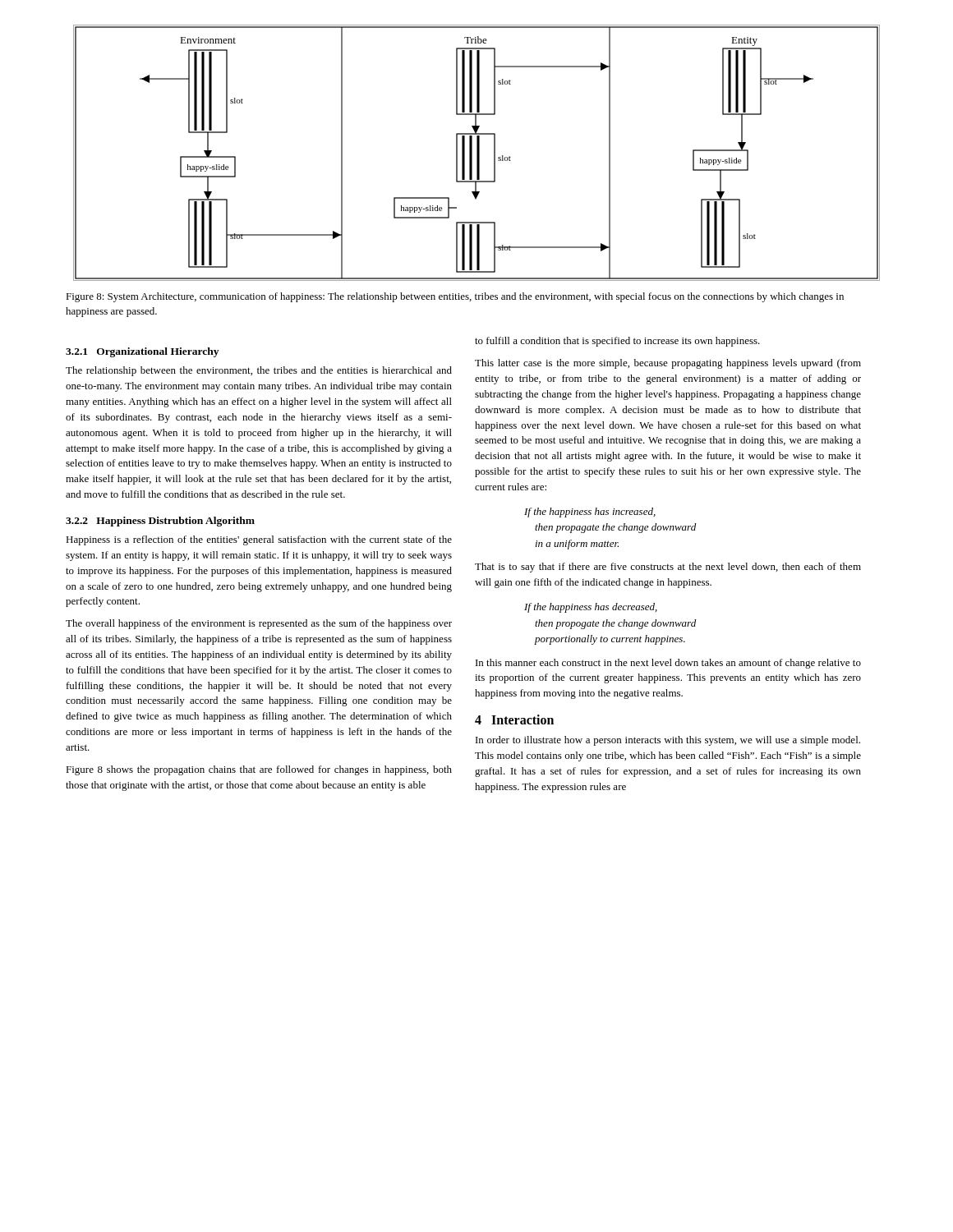The height and width of the screenshot is (1232, 953).
Task: Find a engineering diagram
Action: 476,154
